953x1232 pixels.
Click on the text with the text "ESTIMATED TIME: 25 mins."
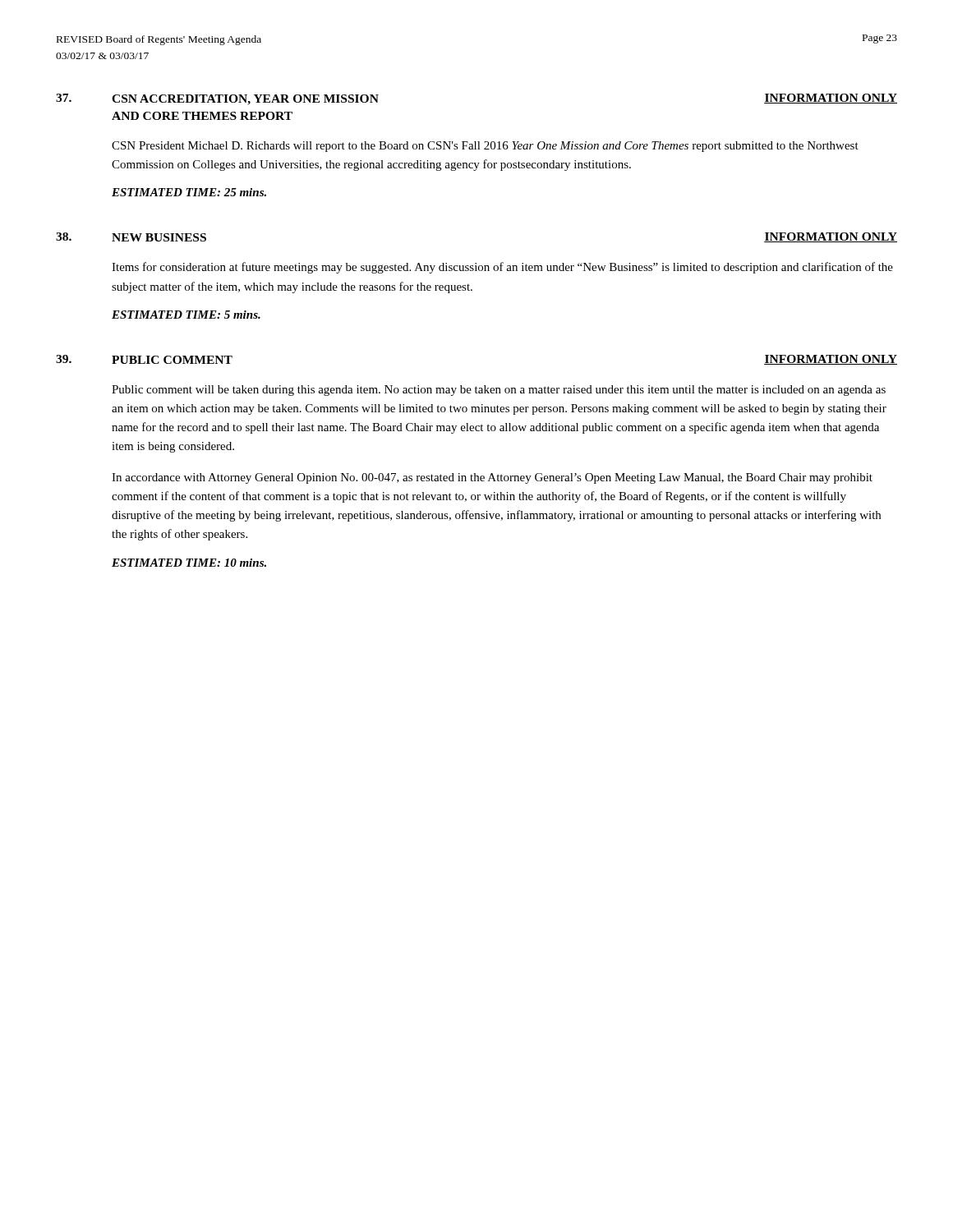tap(189, 192)
